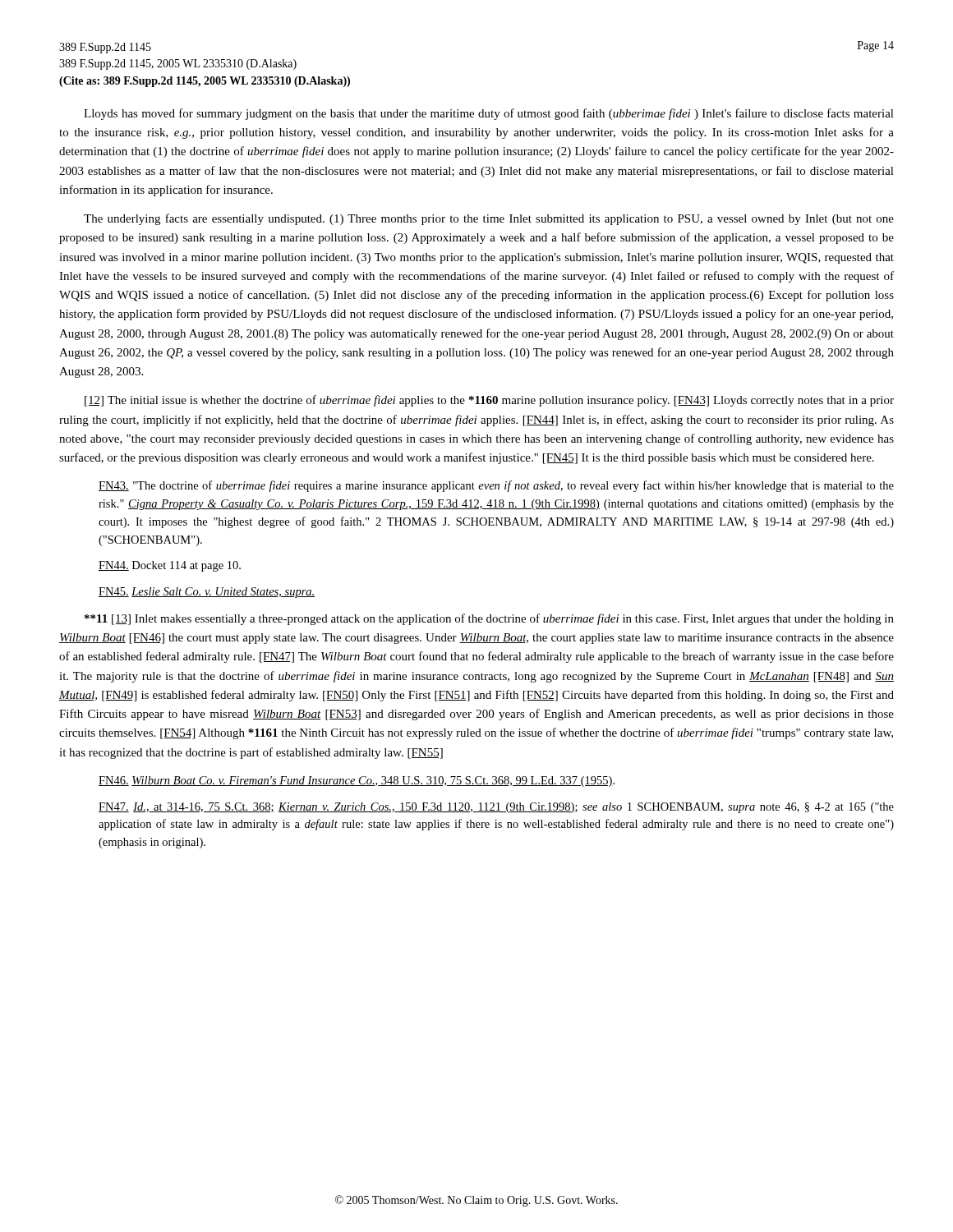Image resolution: width=953 pixels, height=1232 pixels.
Task: Find the text containing "FN44. Docket 114 at page 10."
Action: click(170, 565)
